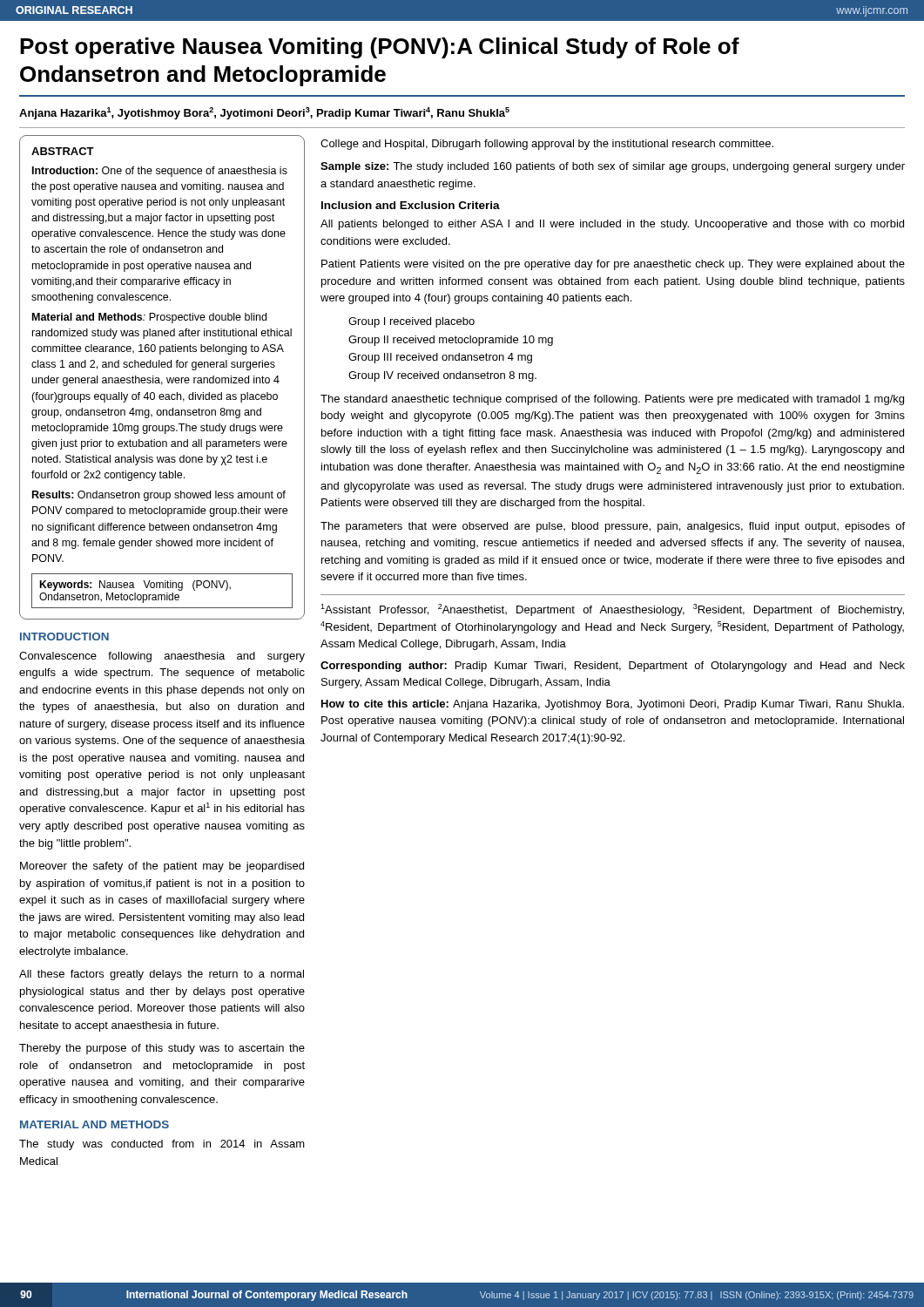Viewport: 924px width, 1307px height.
Task: Where is the passage that starts "Convalescence following anaesthesia and"?
Action: [x=162, y=878]
